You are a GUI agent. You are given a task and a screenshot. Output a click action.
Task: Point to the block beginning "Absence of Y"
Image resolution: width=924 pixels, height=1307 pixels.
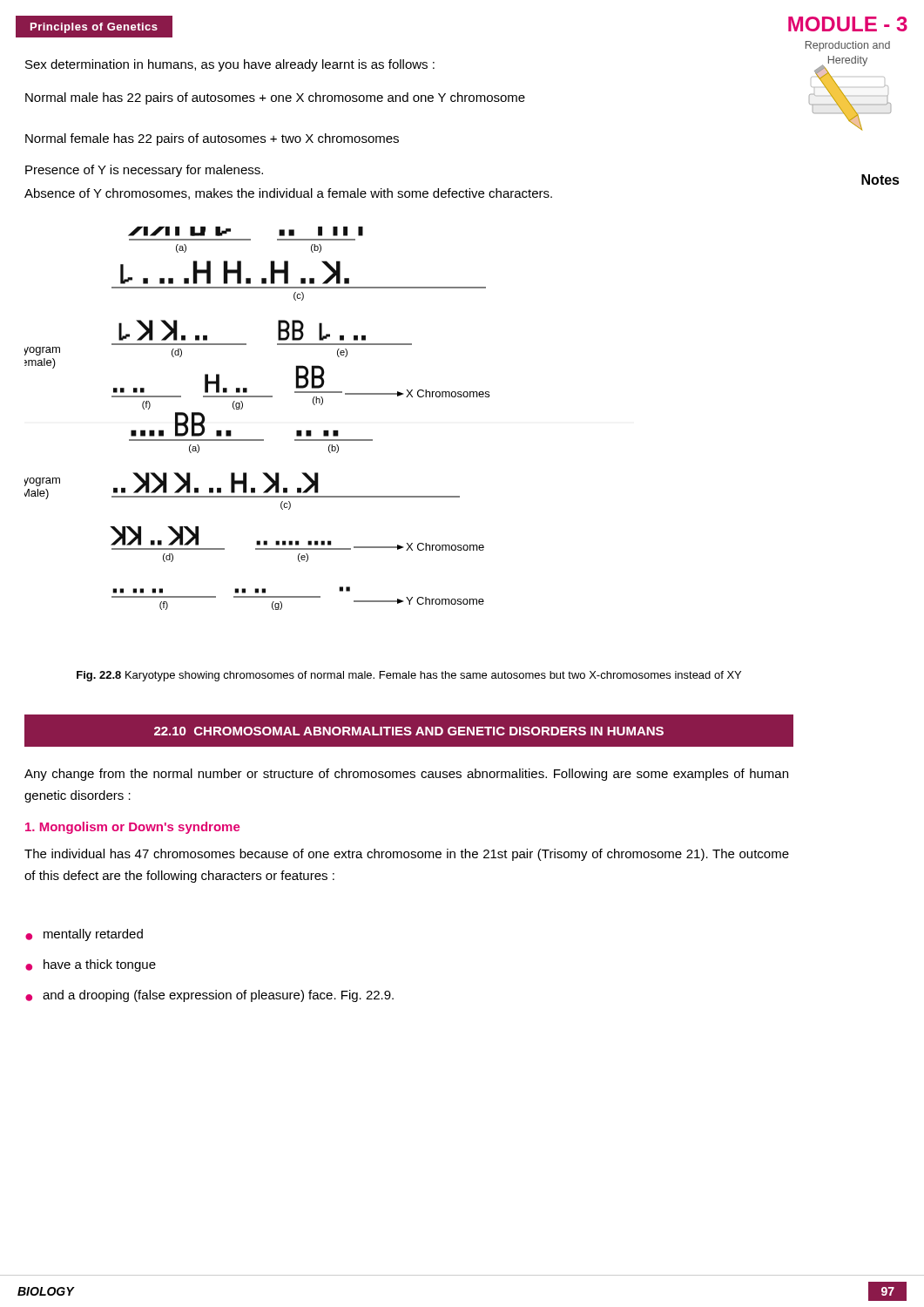(x=289, y=193)
